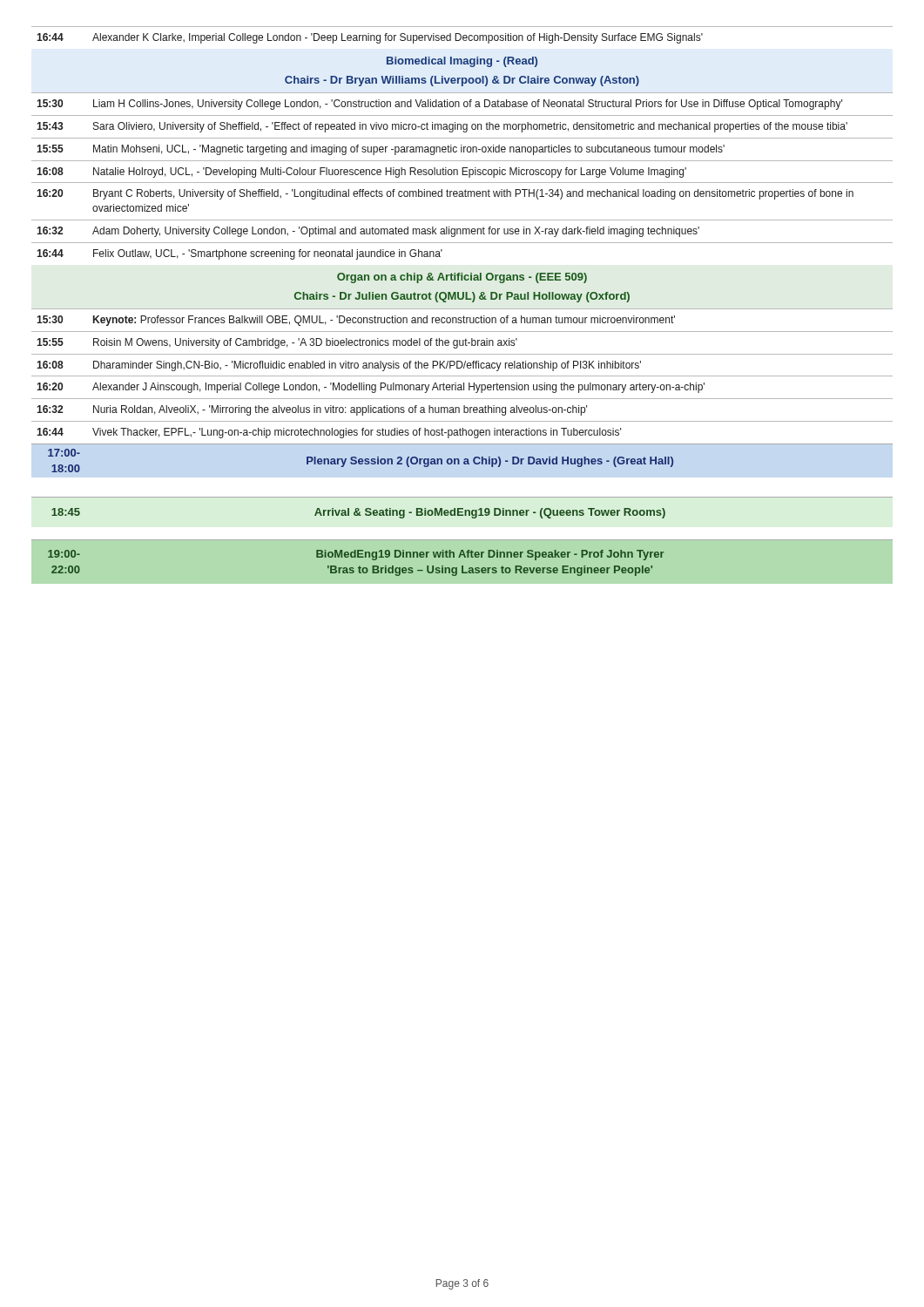
Task: Select the text block starting "Matin Mohseni, UCL, - 'Magnetic targeting and"
Action: coord(409,149)
